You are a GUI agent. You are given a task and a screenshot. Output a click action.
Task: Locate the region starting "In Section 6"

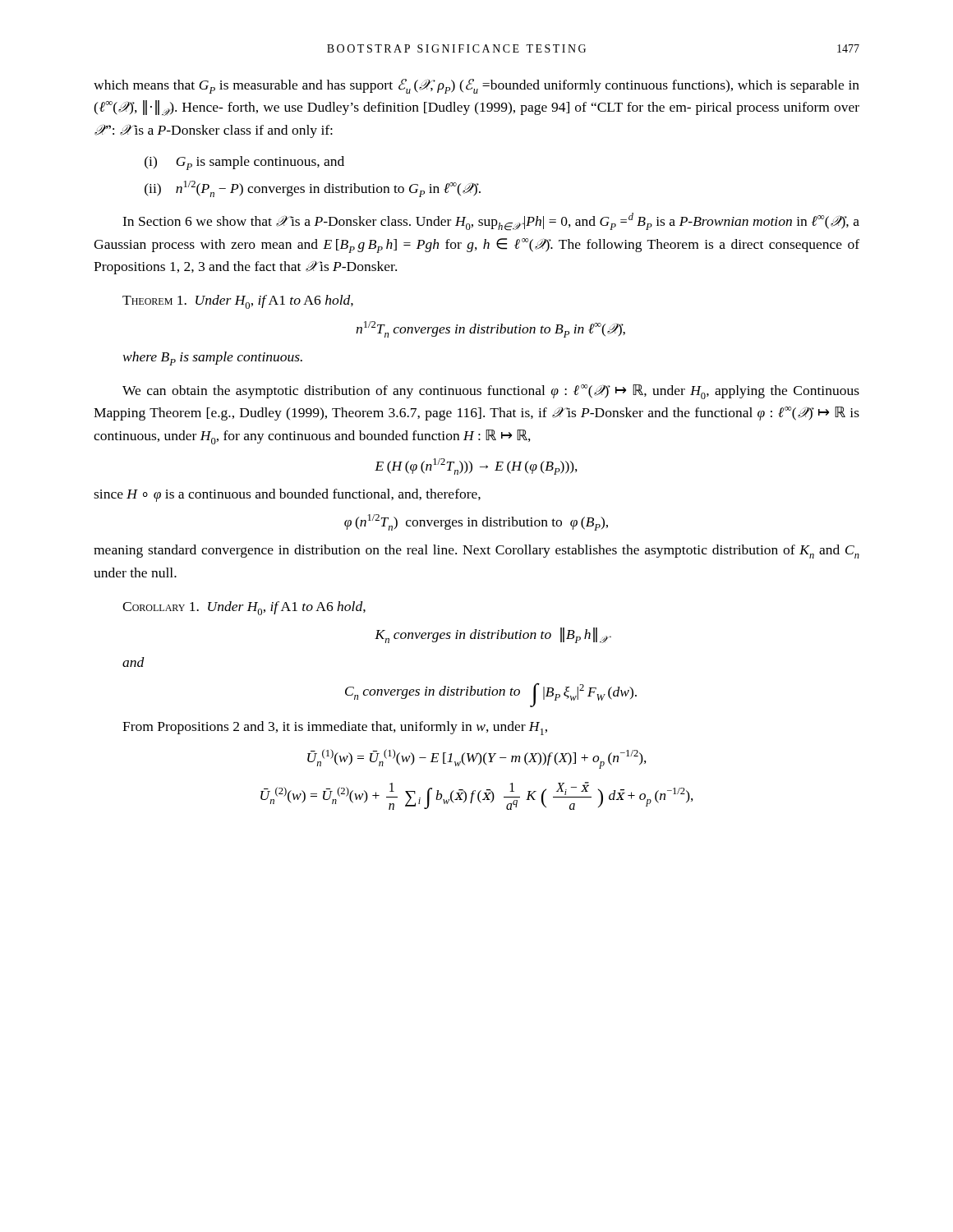point(476,244)
